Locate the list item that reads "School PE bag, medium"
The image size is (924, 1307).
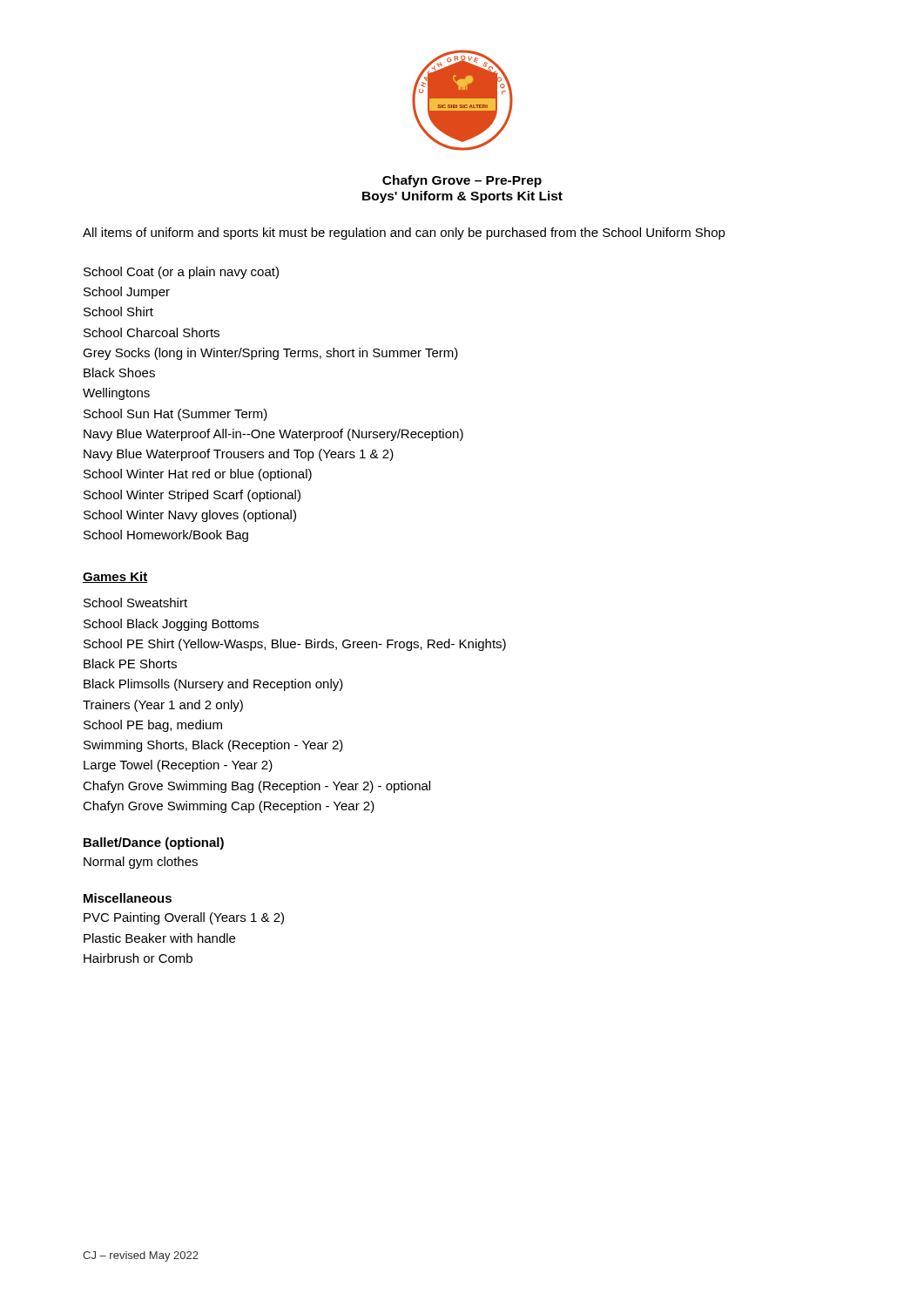click(x=153, y=724)
